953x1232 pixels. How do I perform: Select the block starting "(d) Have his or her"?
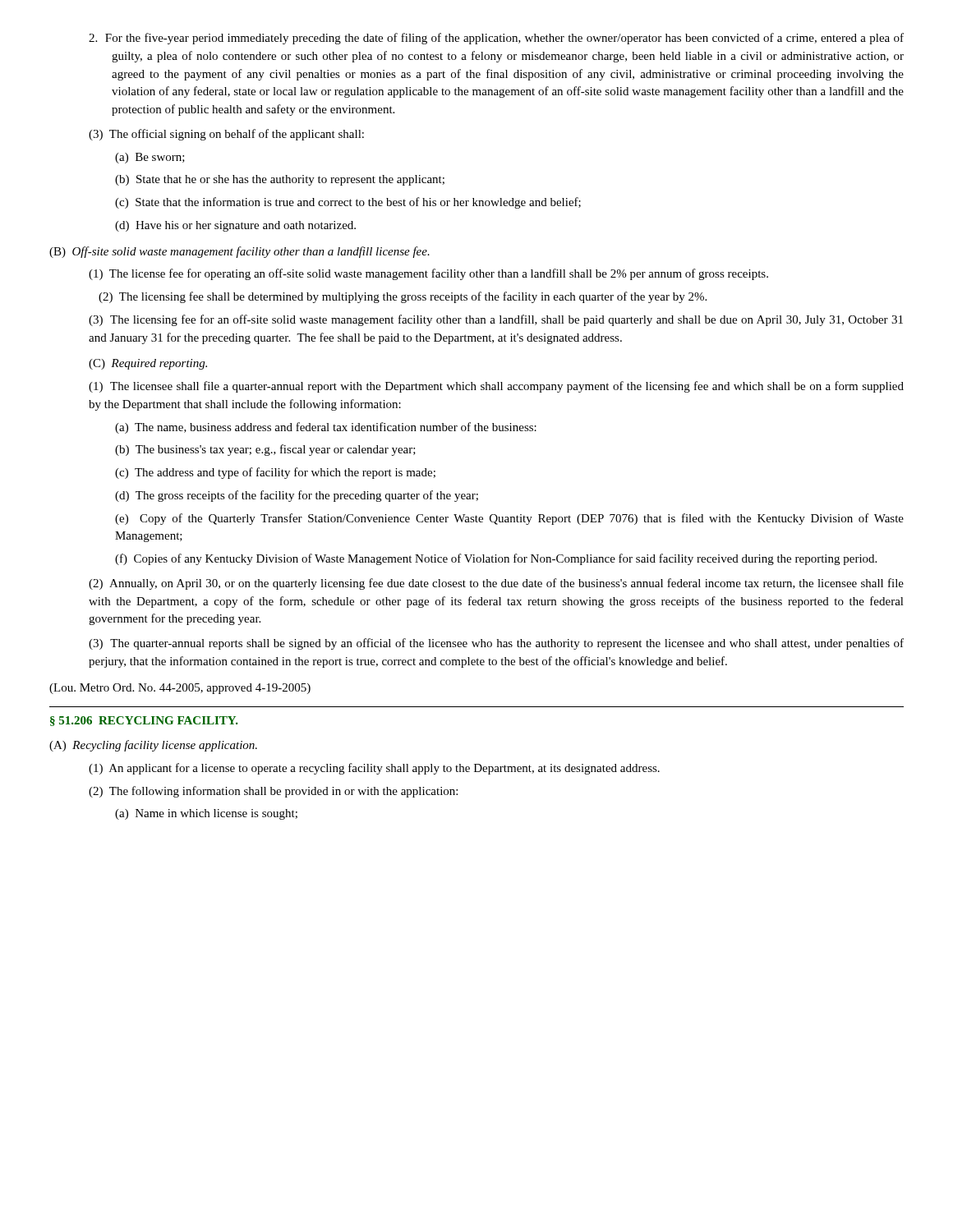[235, 226]
